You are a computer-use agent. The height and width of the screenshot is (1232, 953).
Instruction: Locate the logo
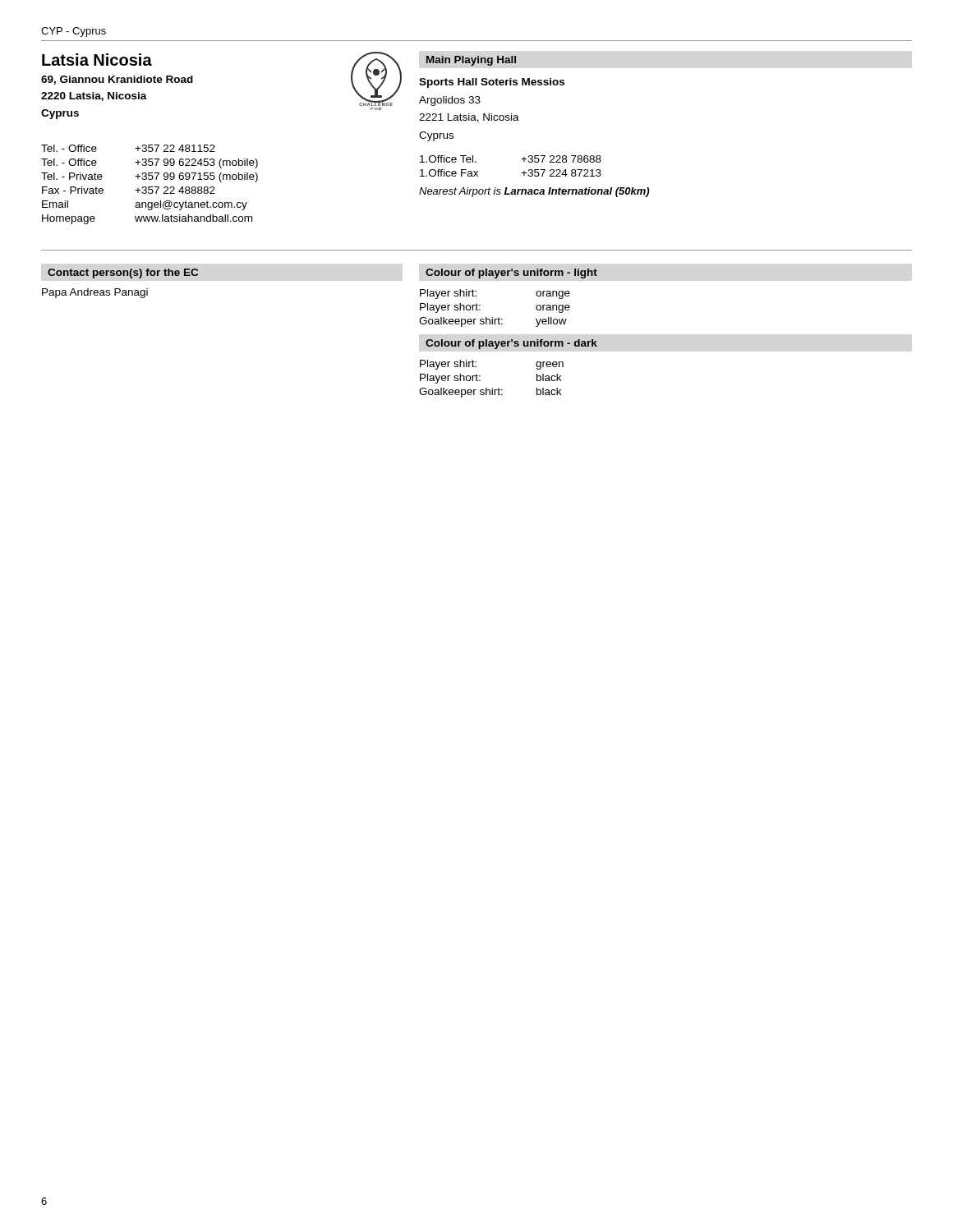tap(376, 80)
